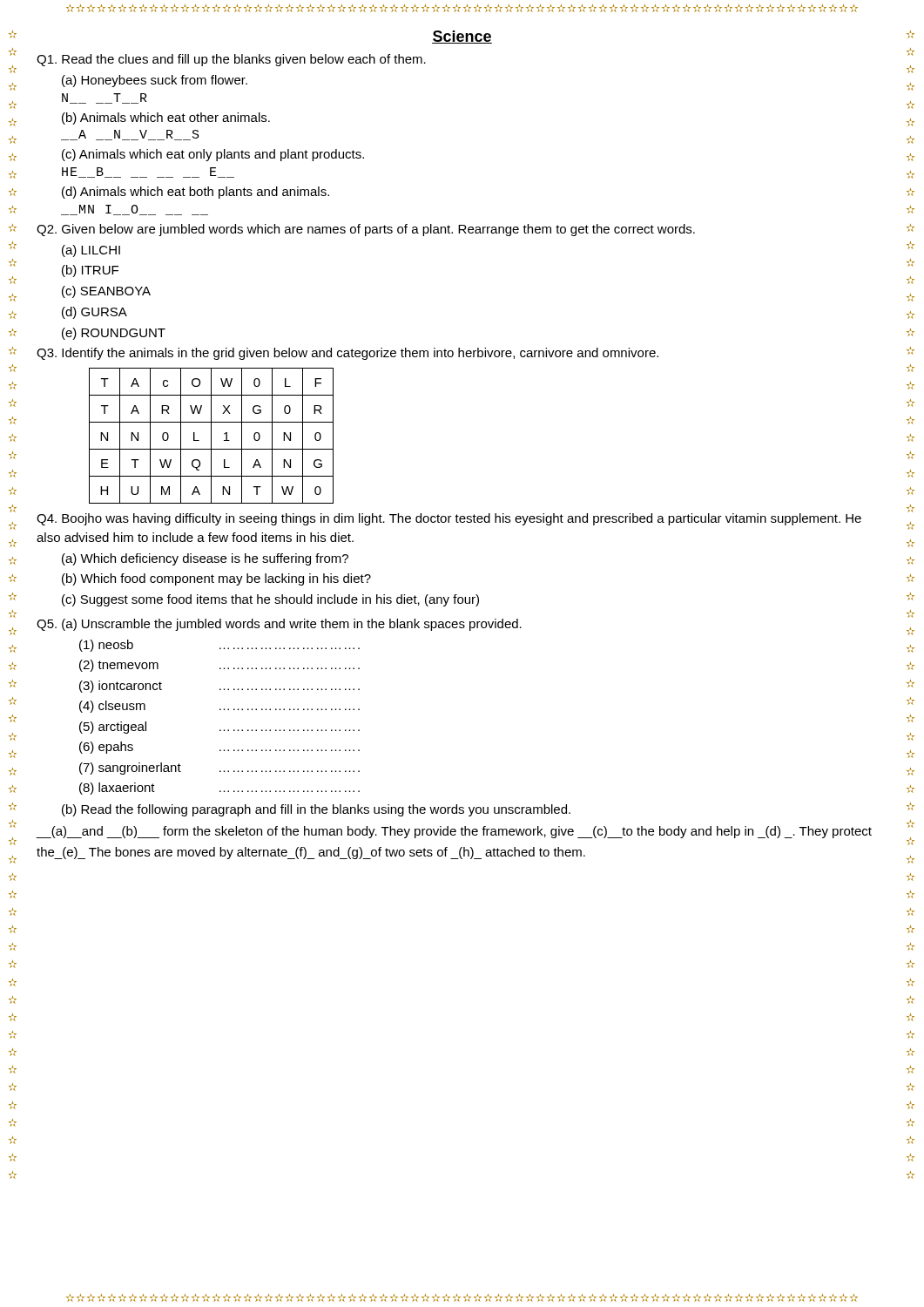
Task: Locate the text "(5) arctigeal …………………………."
Action: pyautogui.click(x=220, y=726)
